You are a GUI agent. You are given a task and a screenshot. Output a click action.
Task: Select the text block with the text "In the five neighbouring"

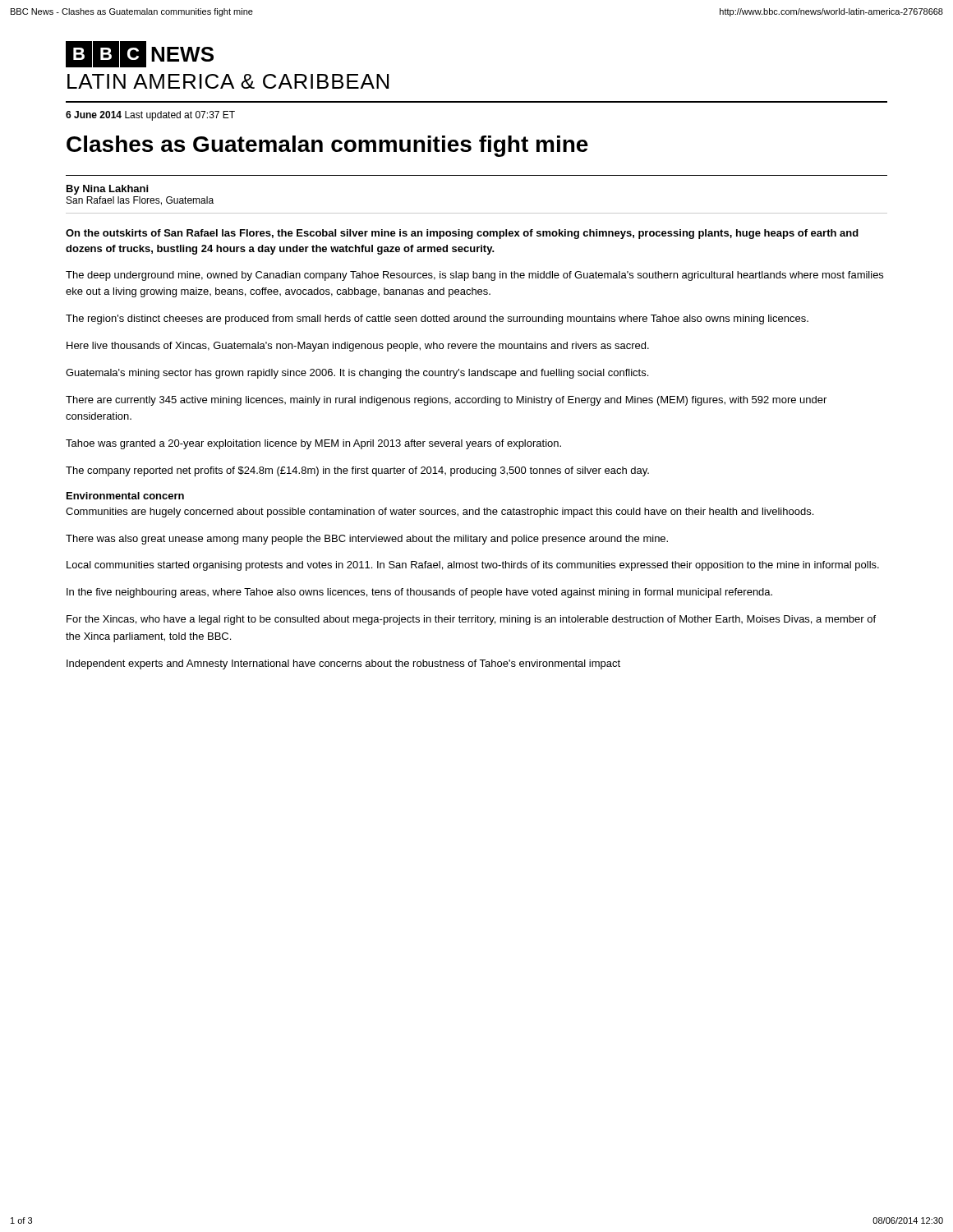point(420,592)
